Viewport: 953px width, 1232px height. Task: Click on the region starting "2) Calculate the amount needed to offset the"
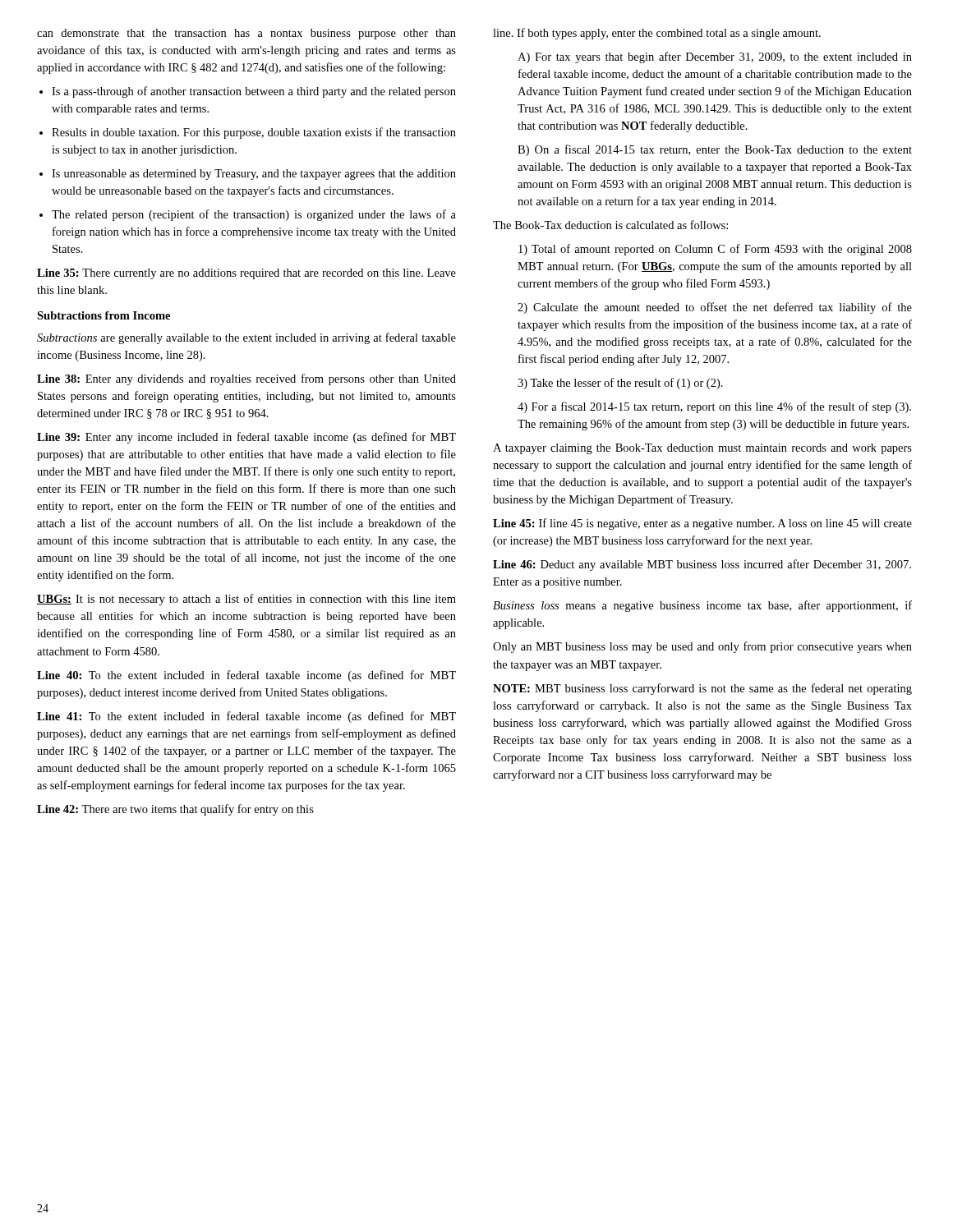tap(715, 334)
